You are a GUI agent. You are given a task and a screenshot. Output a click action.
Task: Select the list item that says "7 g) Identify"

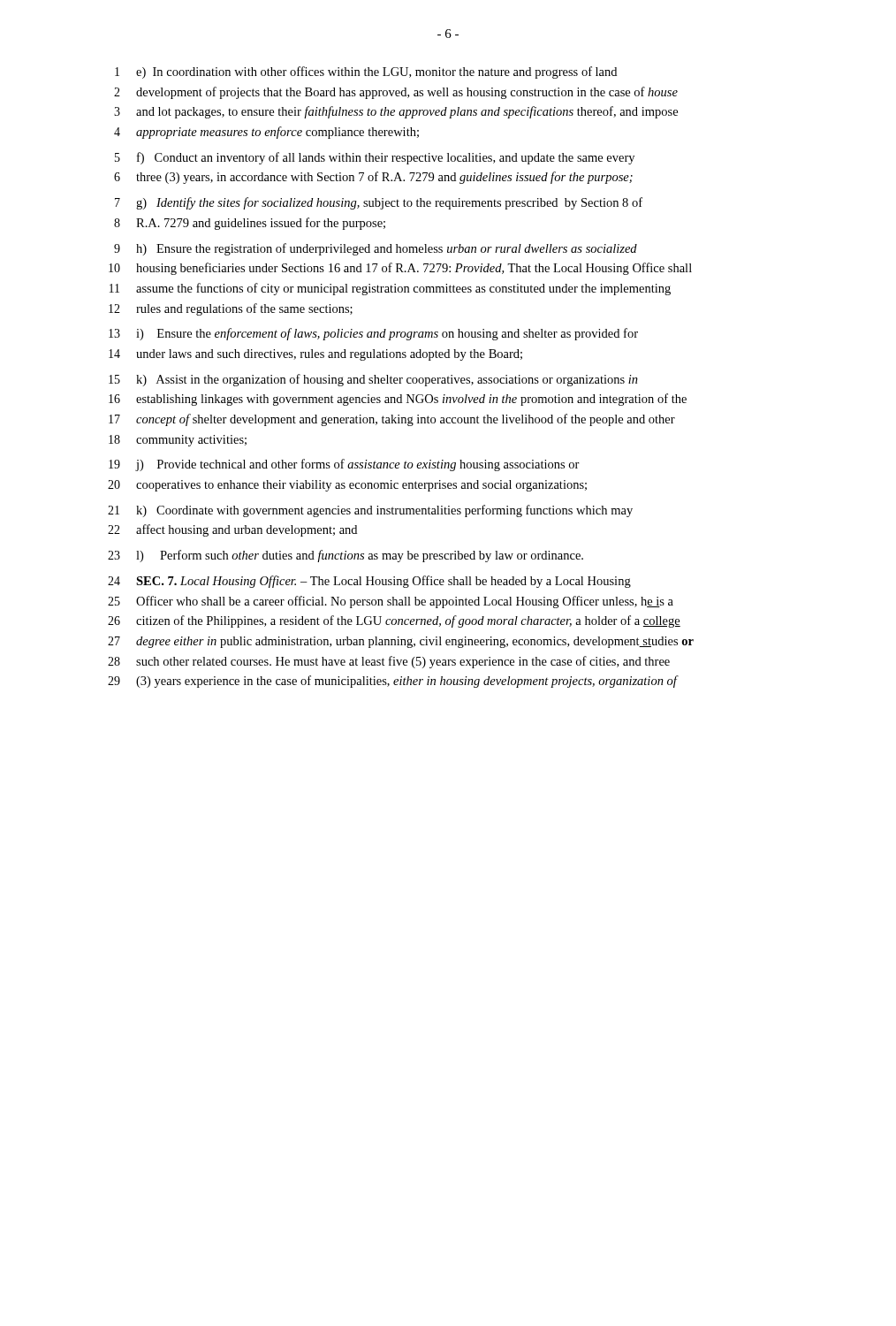click(x=466, y=213)
